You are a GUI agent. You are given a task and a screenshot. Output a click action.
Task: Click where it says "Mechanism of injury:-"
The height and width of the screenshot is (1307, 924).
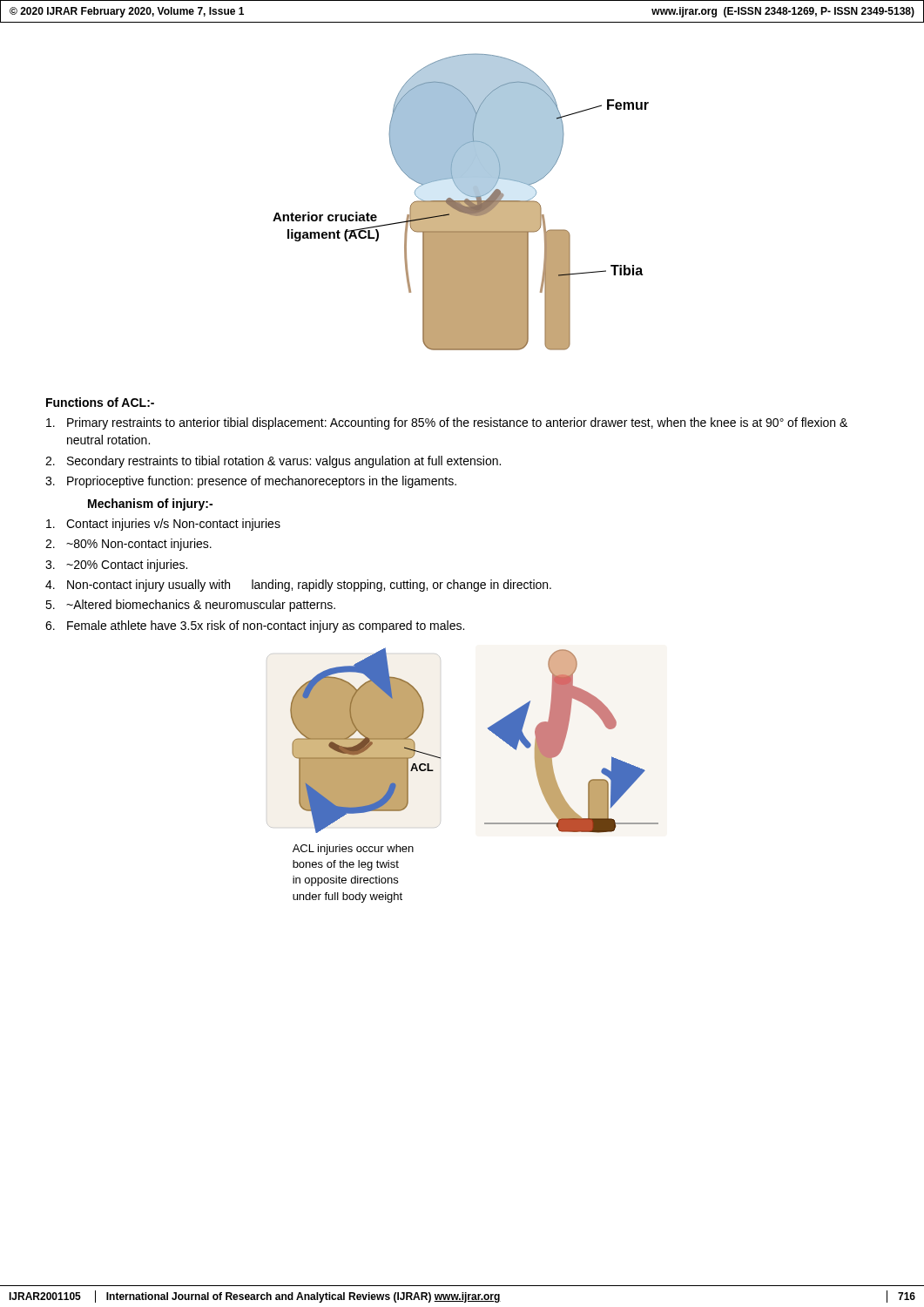pos(150,504)
